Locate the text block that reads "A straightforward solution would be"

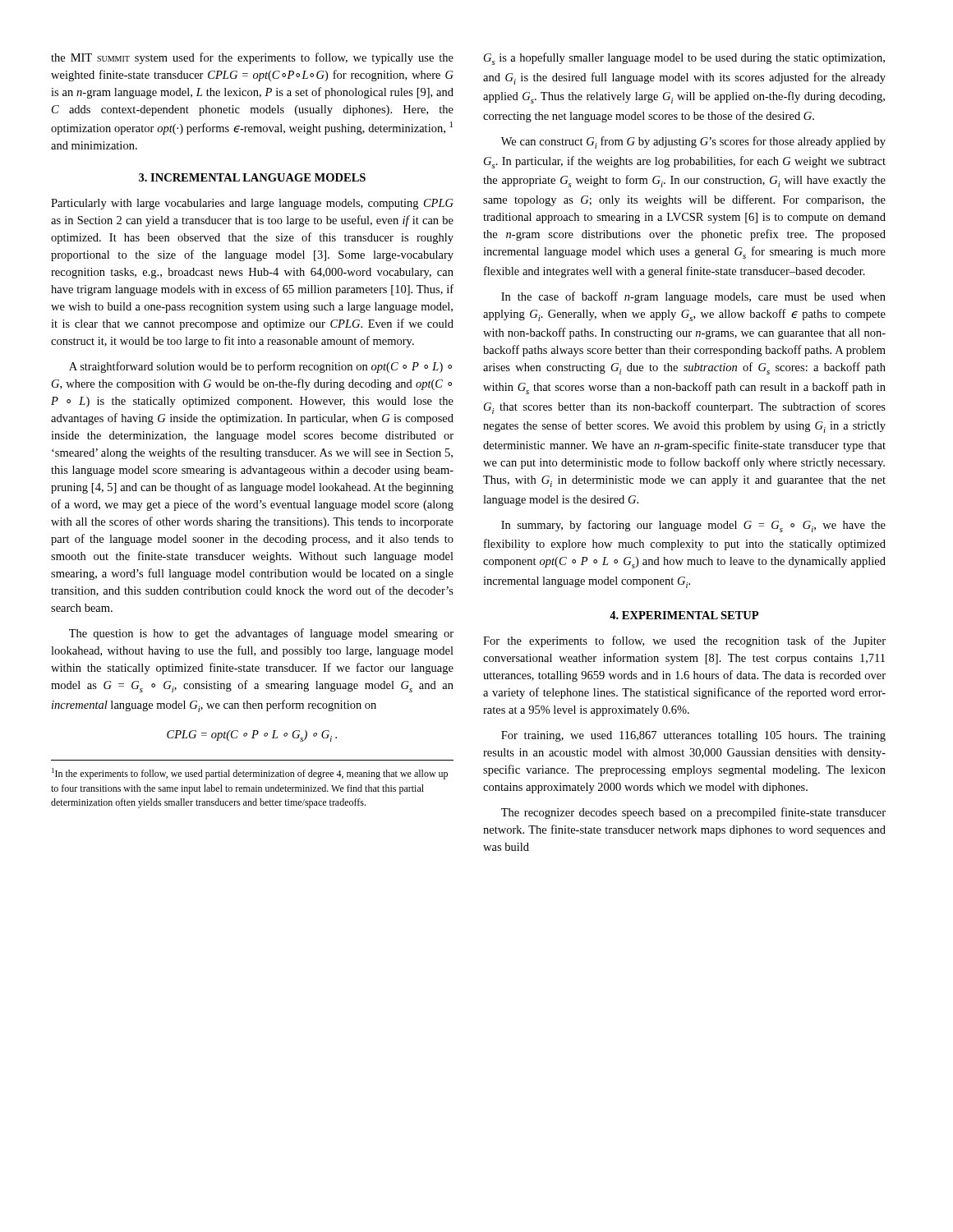252,488
